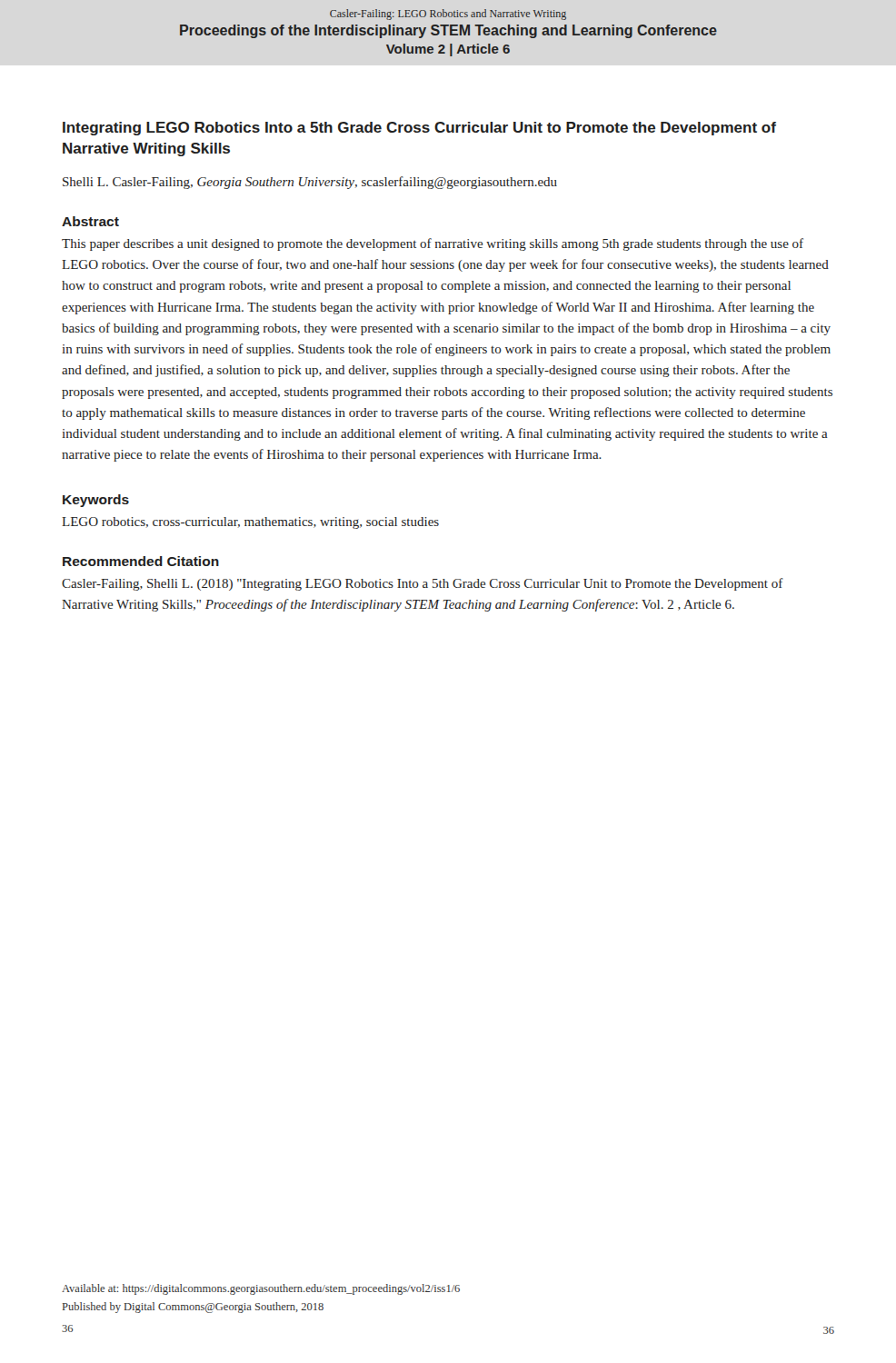Point to the text starting "LEGO robotics, cross-curricular, mathematics,"

tap(448, 521)
